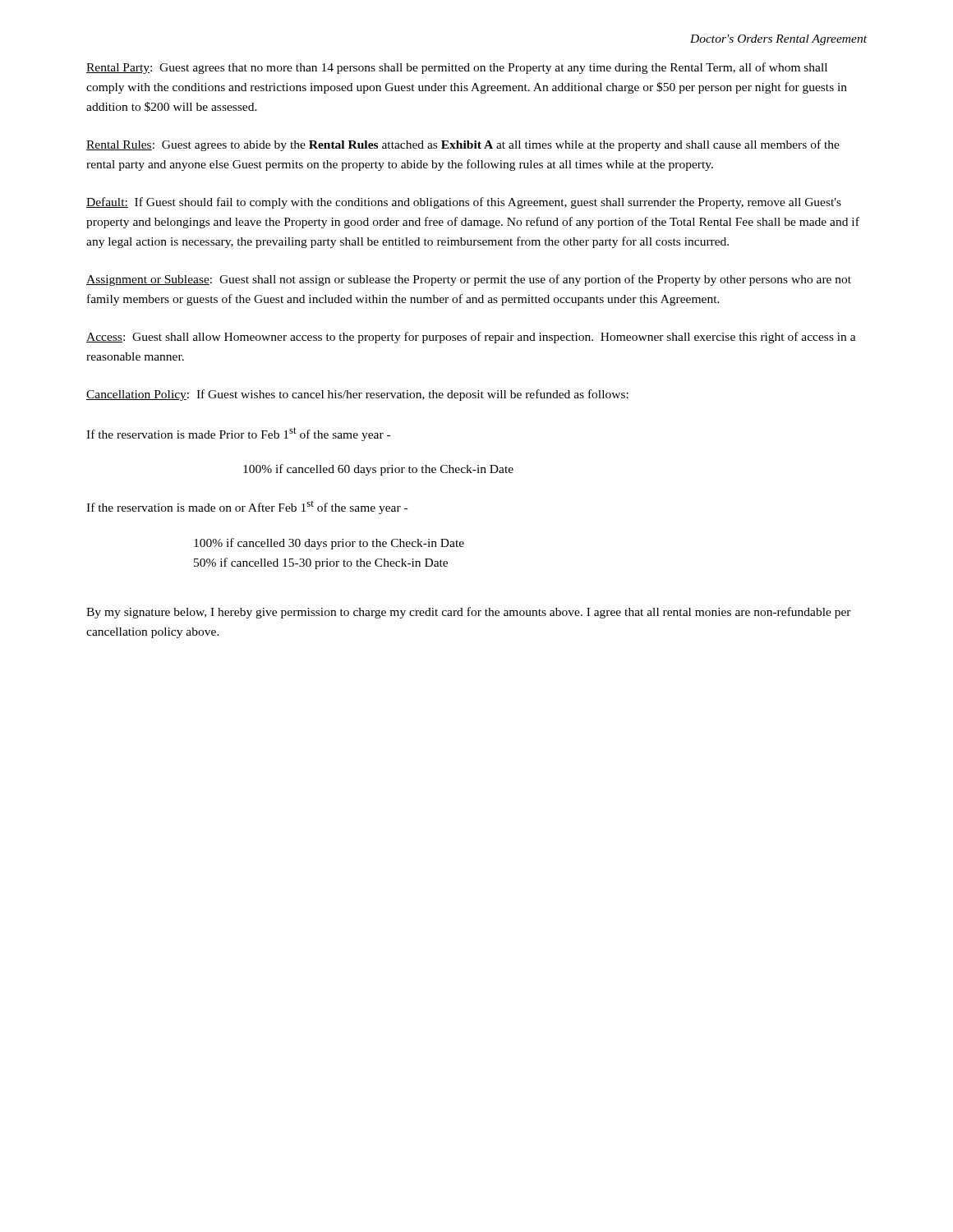Point to the block starting "Default: If Guest"
The image size is (953, 1232).
coord(473,221)
